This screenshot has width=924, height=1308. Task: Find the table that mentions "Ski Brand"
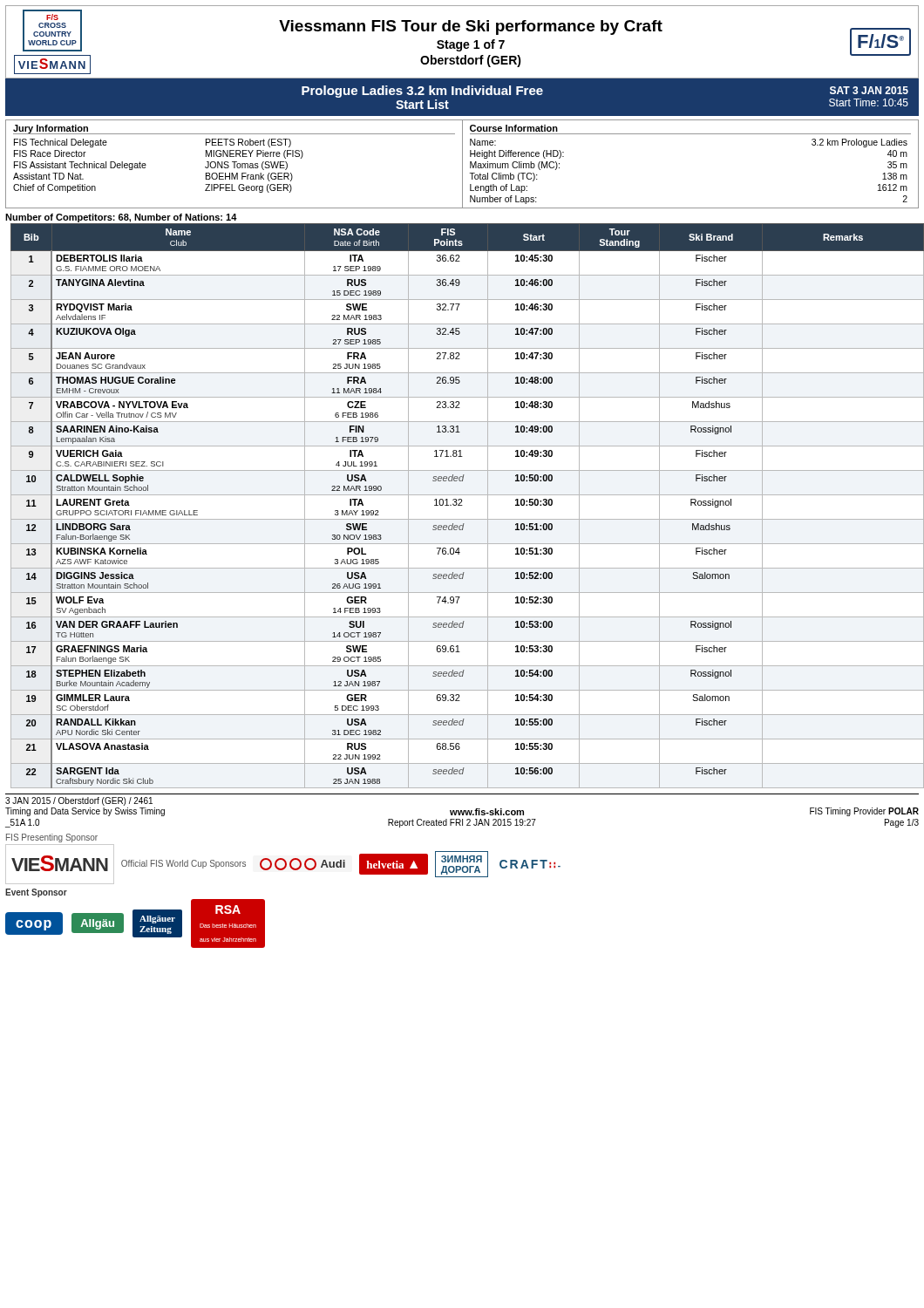(462, 505)
